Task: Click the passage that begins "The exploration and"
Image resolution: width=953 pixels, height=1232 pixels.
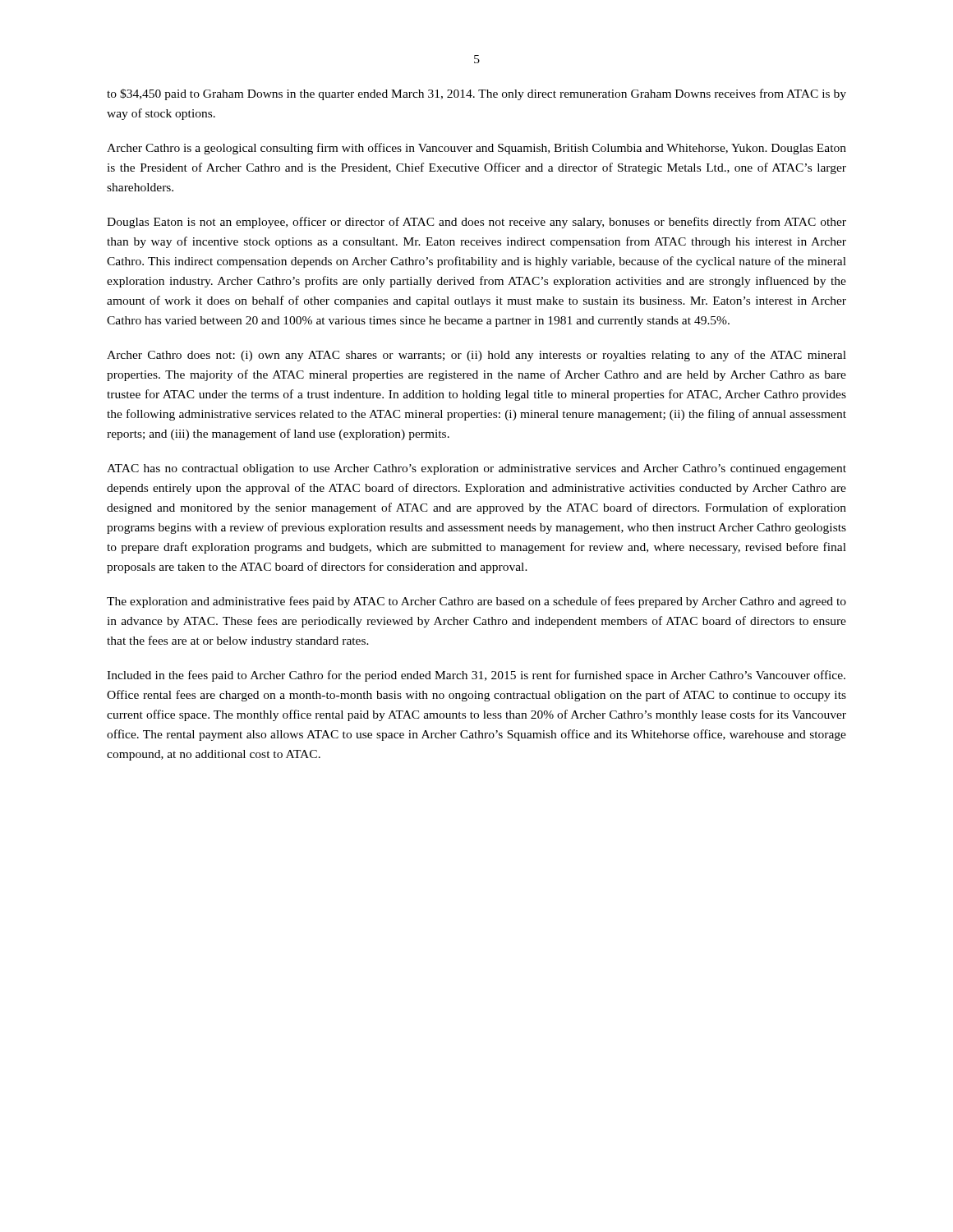Action: 476,621
